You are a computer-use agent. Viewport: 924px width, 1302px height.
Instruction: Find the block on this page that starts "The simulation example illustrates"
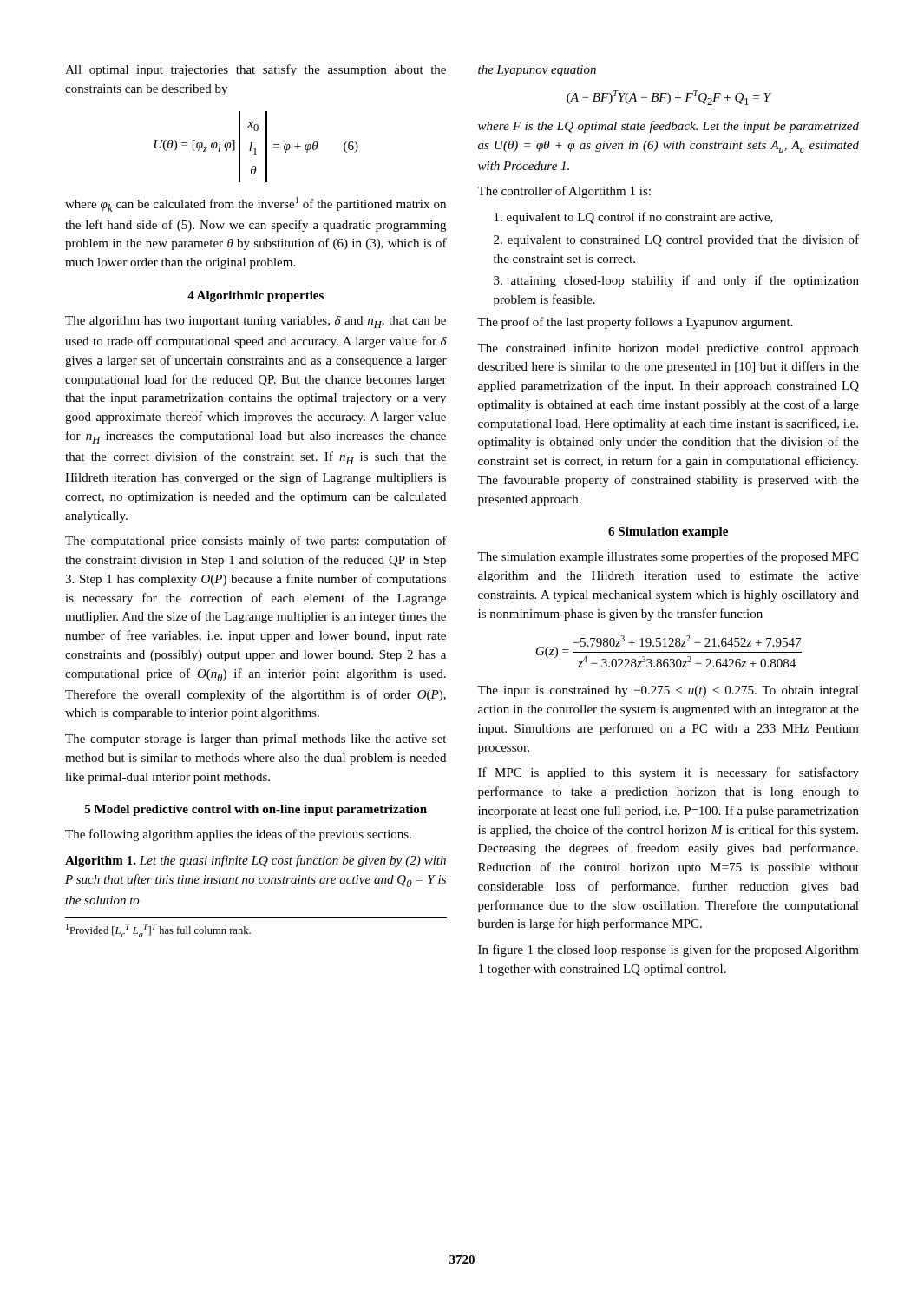click(x=668, y=585)
